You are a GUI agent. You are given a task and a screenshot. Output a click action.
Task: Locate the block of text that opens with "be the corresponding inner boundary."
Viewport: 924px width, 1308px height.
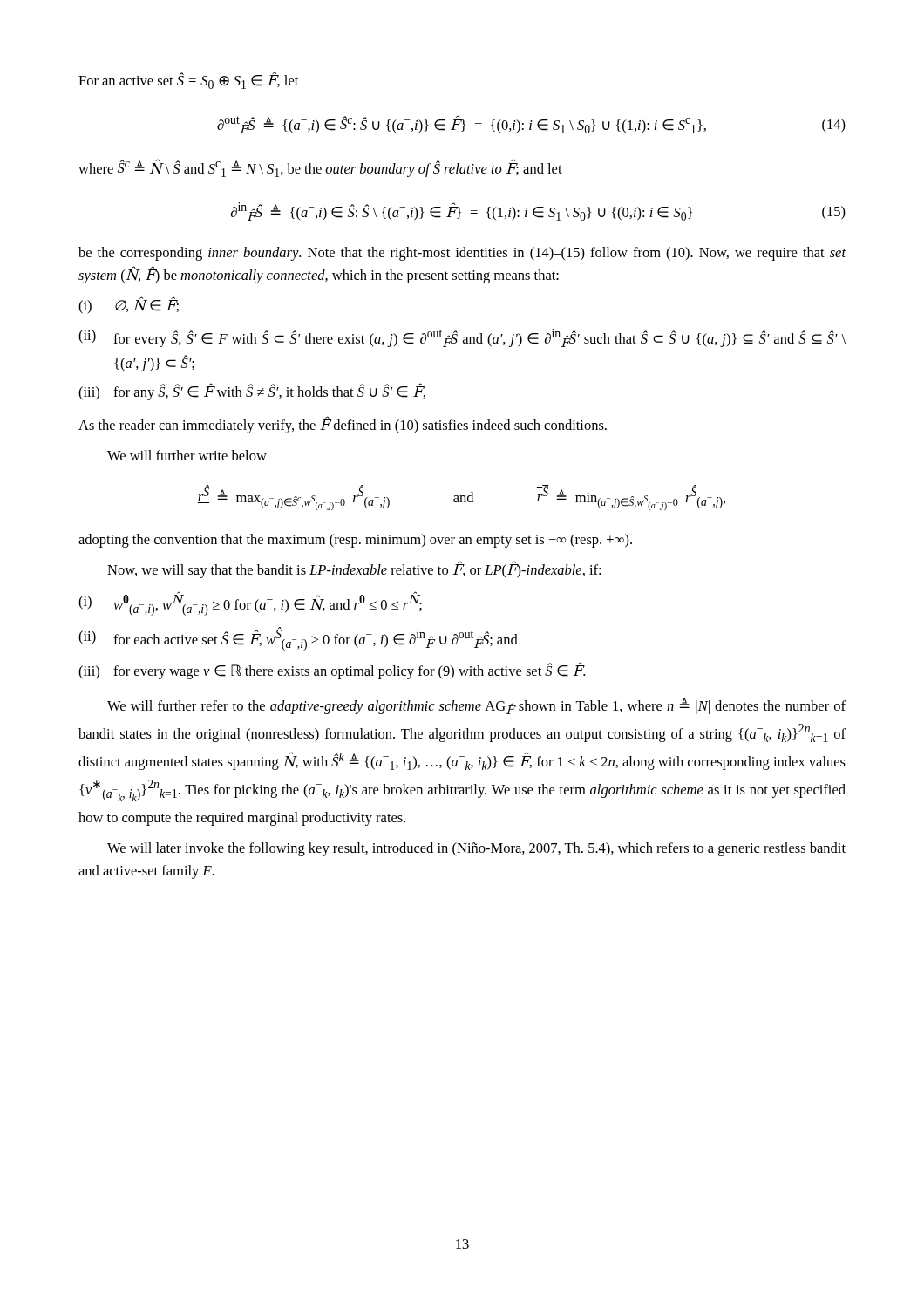tap(462, 264)
